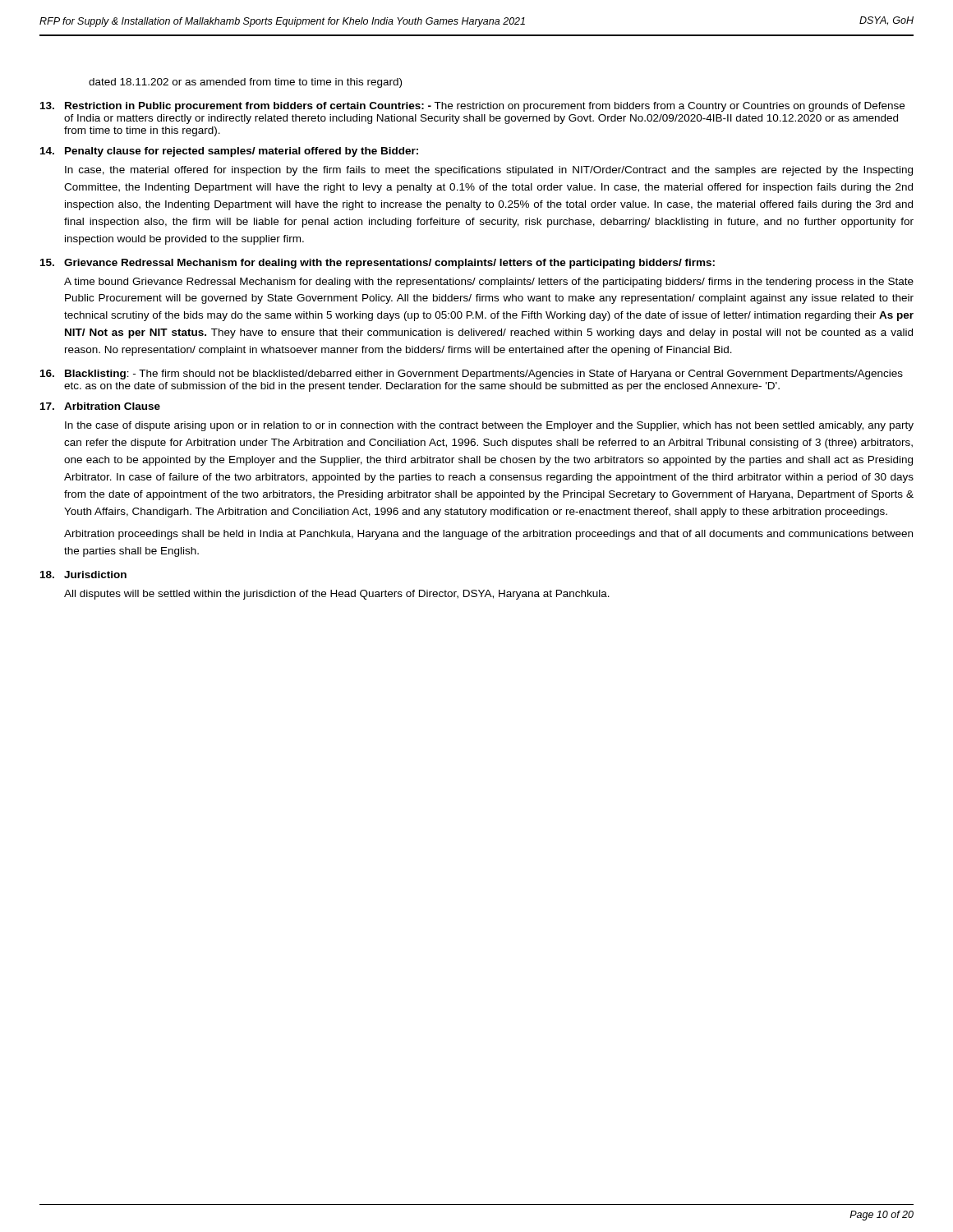This screenshot has width=953, height=1232.
Task: Point to the block beginning "16. Blacklisting: - The firm should"
Action: [476, 380]
